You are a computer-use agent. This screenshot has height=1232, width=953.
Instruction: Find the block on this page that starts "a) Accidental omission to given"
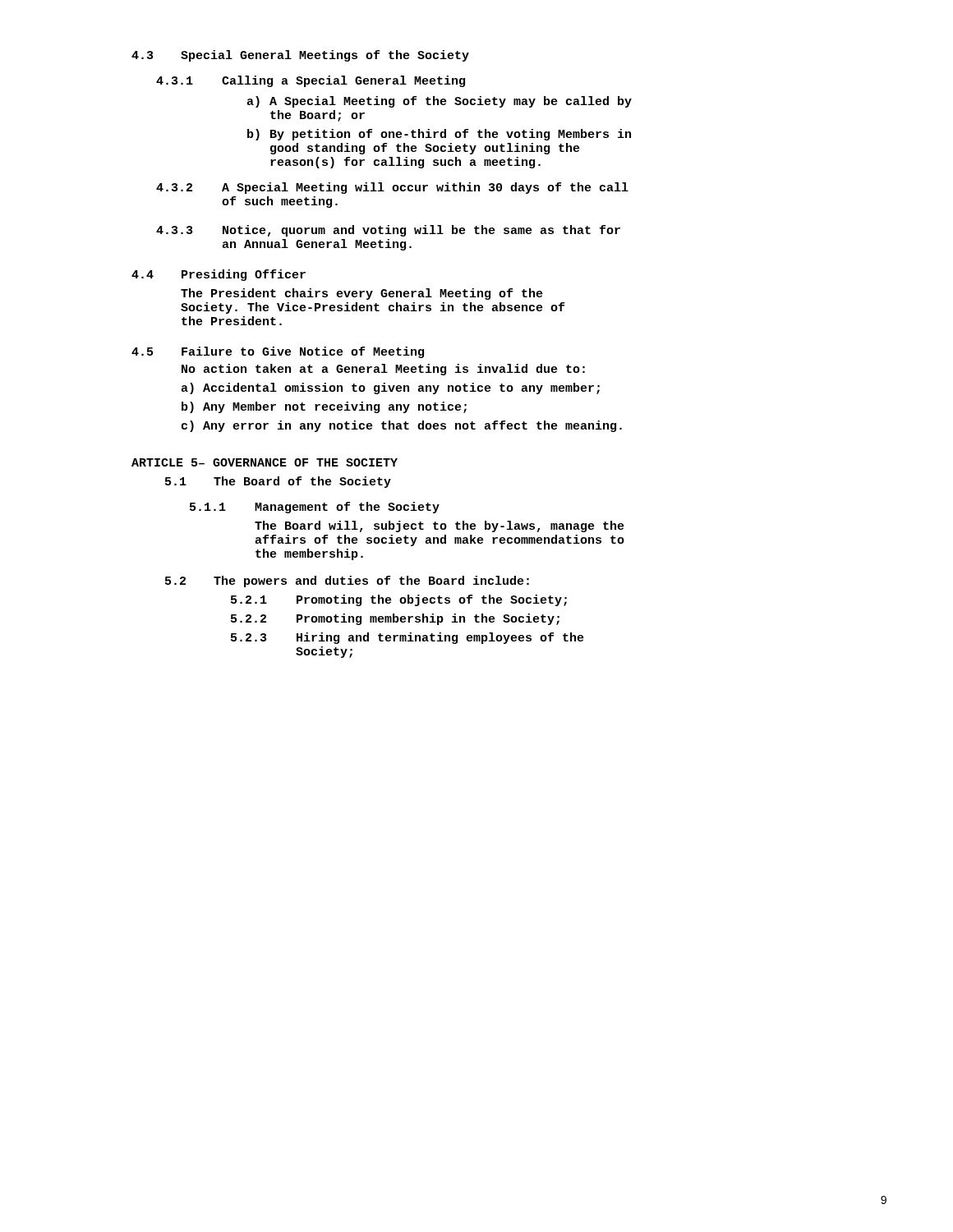pos(392,389)
